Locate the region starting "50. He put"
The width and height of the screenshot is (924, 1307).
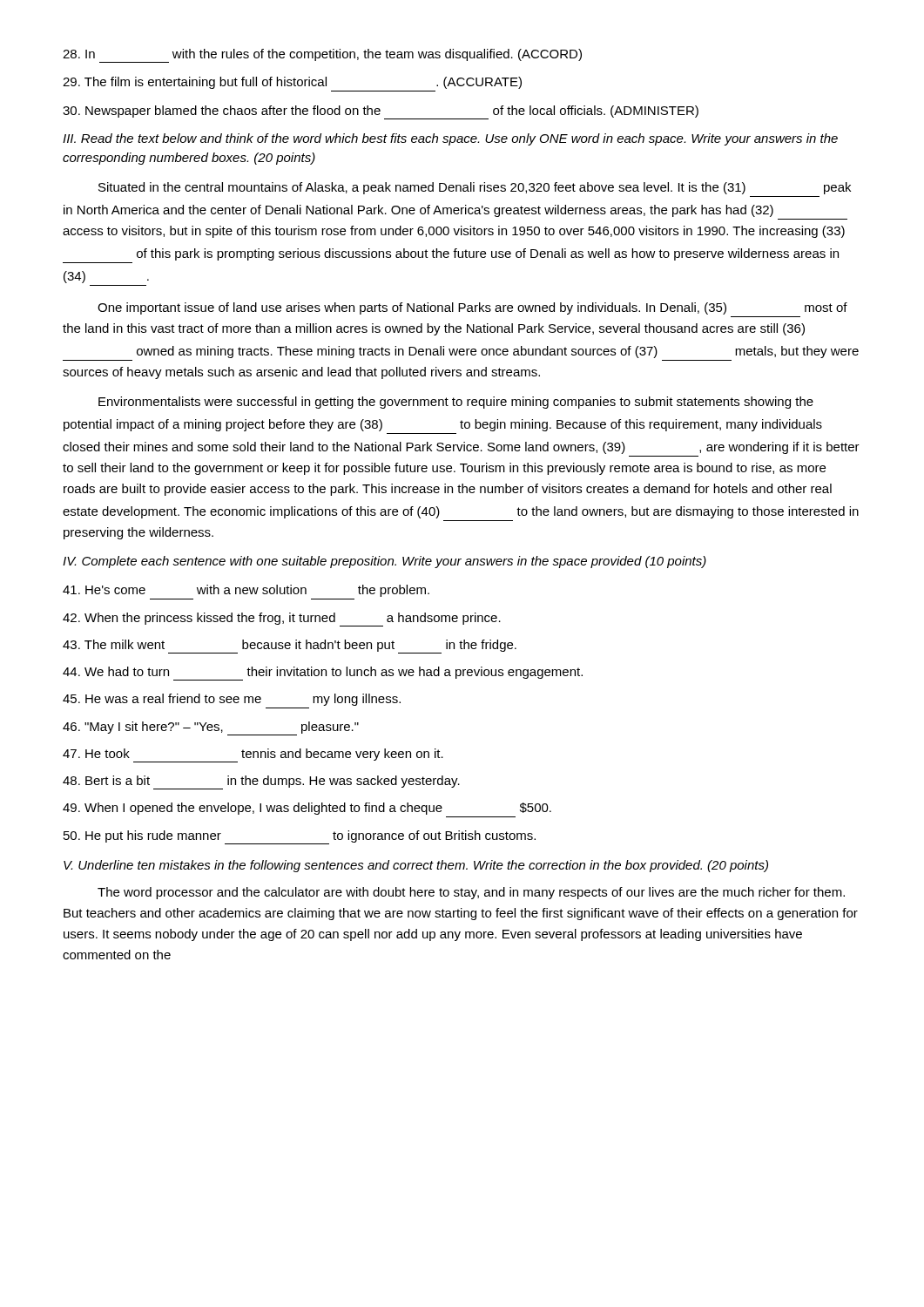(300, 834)
